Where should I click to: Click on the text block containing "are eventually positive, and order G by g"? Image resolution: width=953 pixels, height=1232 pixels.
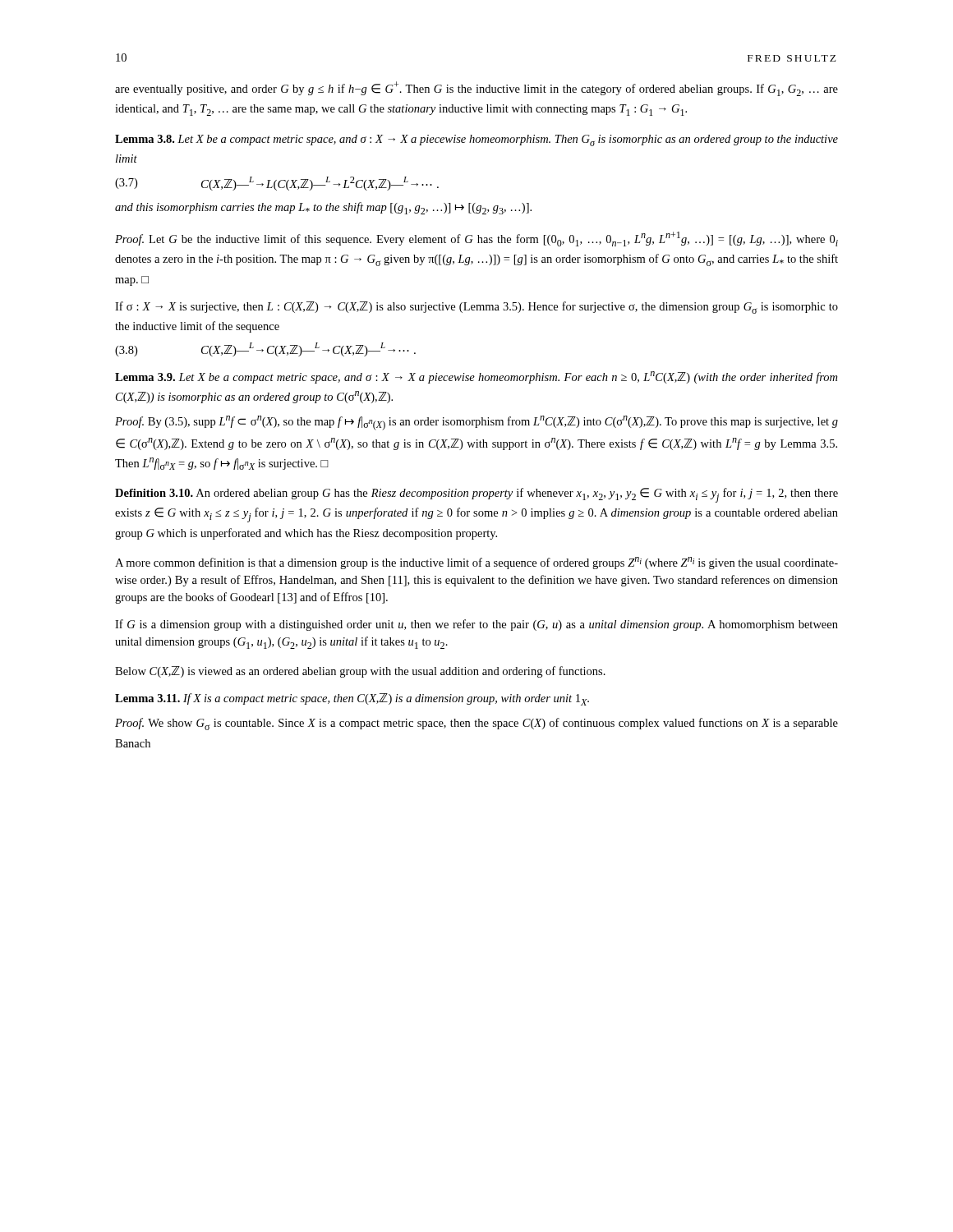(x=476, y=99)
